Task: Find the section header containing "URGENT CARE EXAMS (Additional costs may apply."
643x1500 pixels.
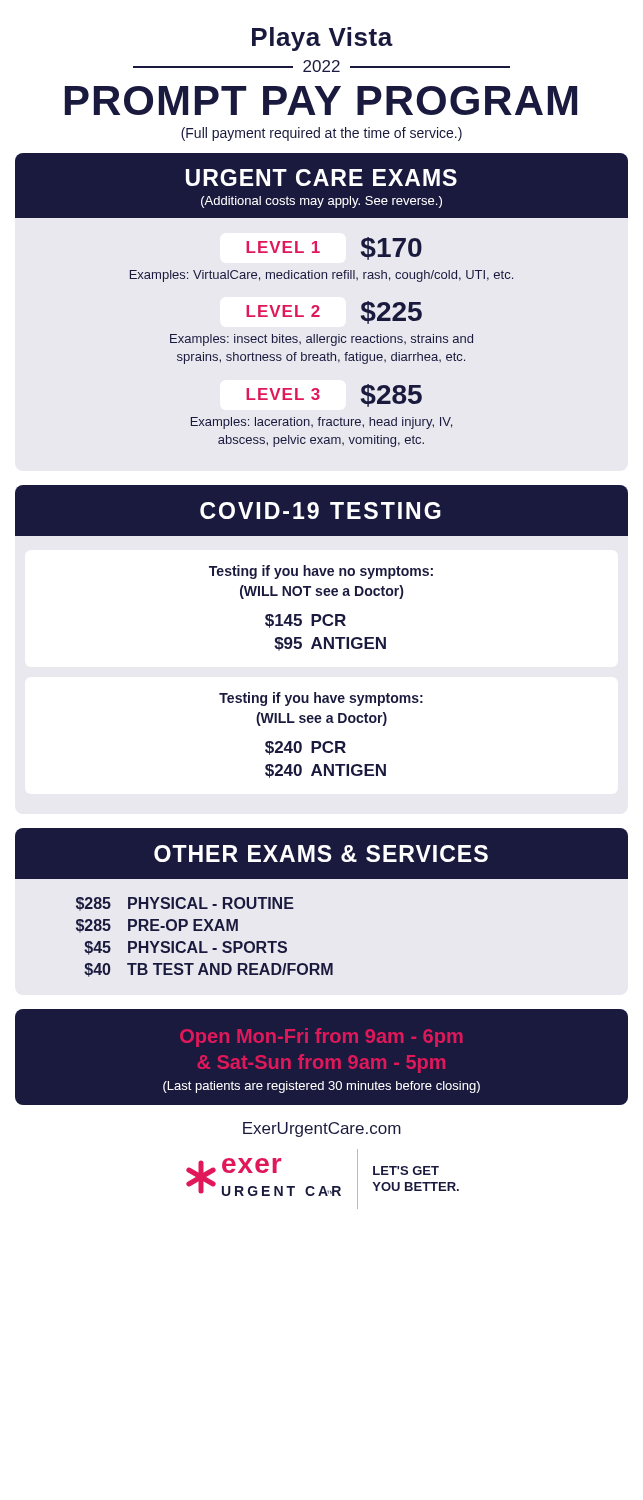Action: pyautogui.click(x=322, y=187)
